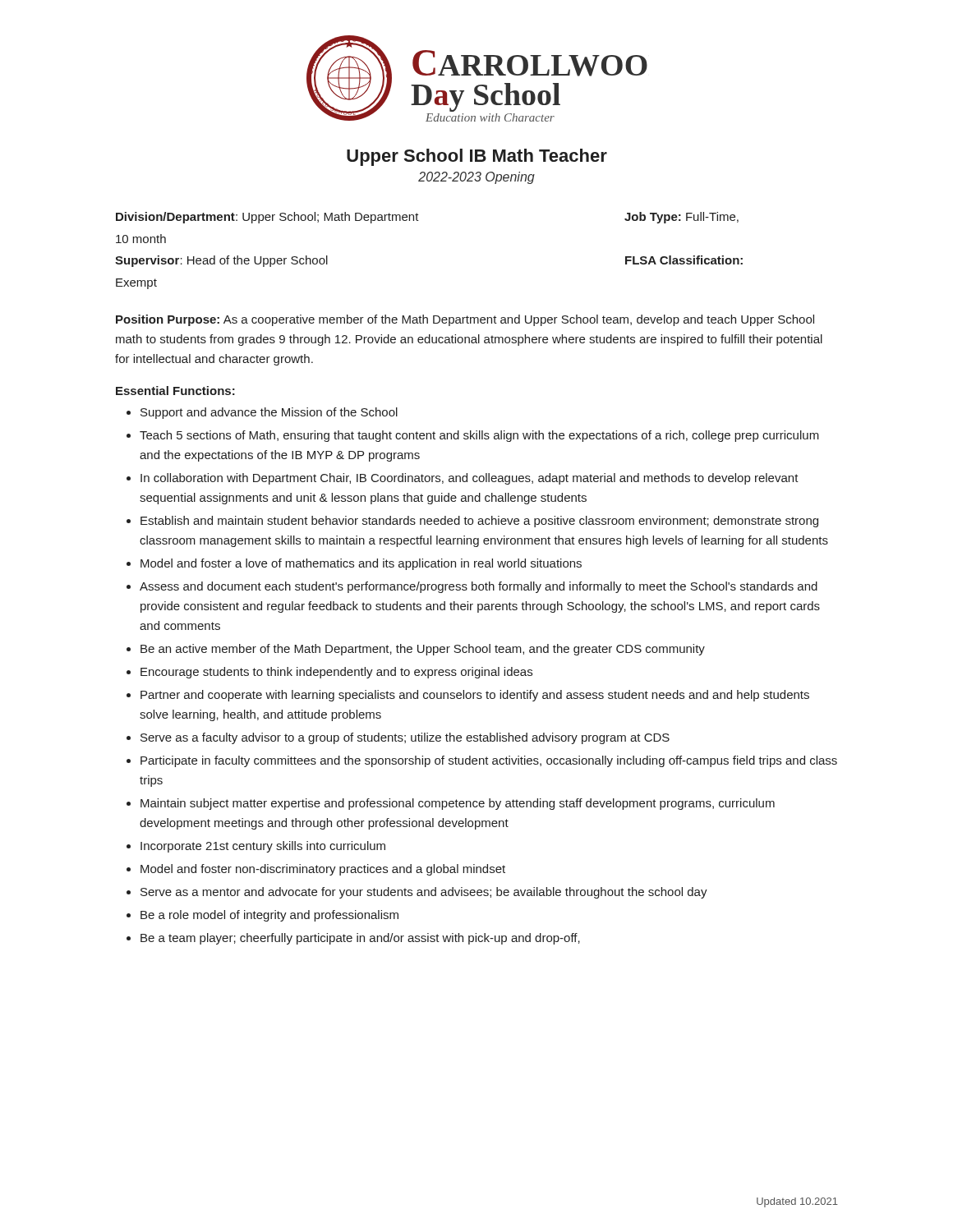
Task: Click the passage that begins "Partner and cooperate with learning specialists and"
Action: 475,704
